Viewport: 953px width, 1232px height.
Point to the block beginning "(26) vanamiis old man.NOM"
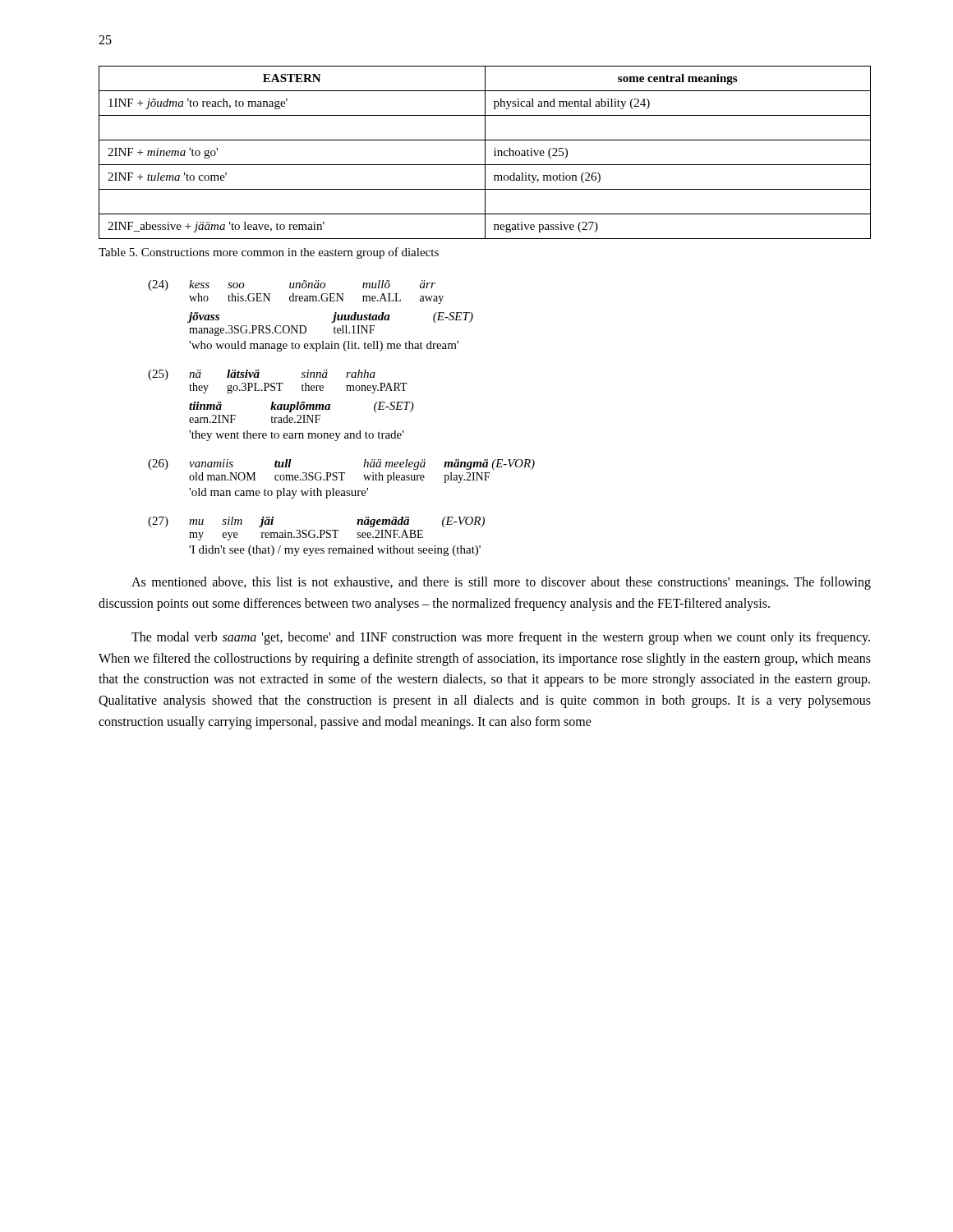point(509,478)
